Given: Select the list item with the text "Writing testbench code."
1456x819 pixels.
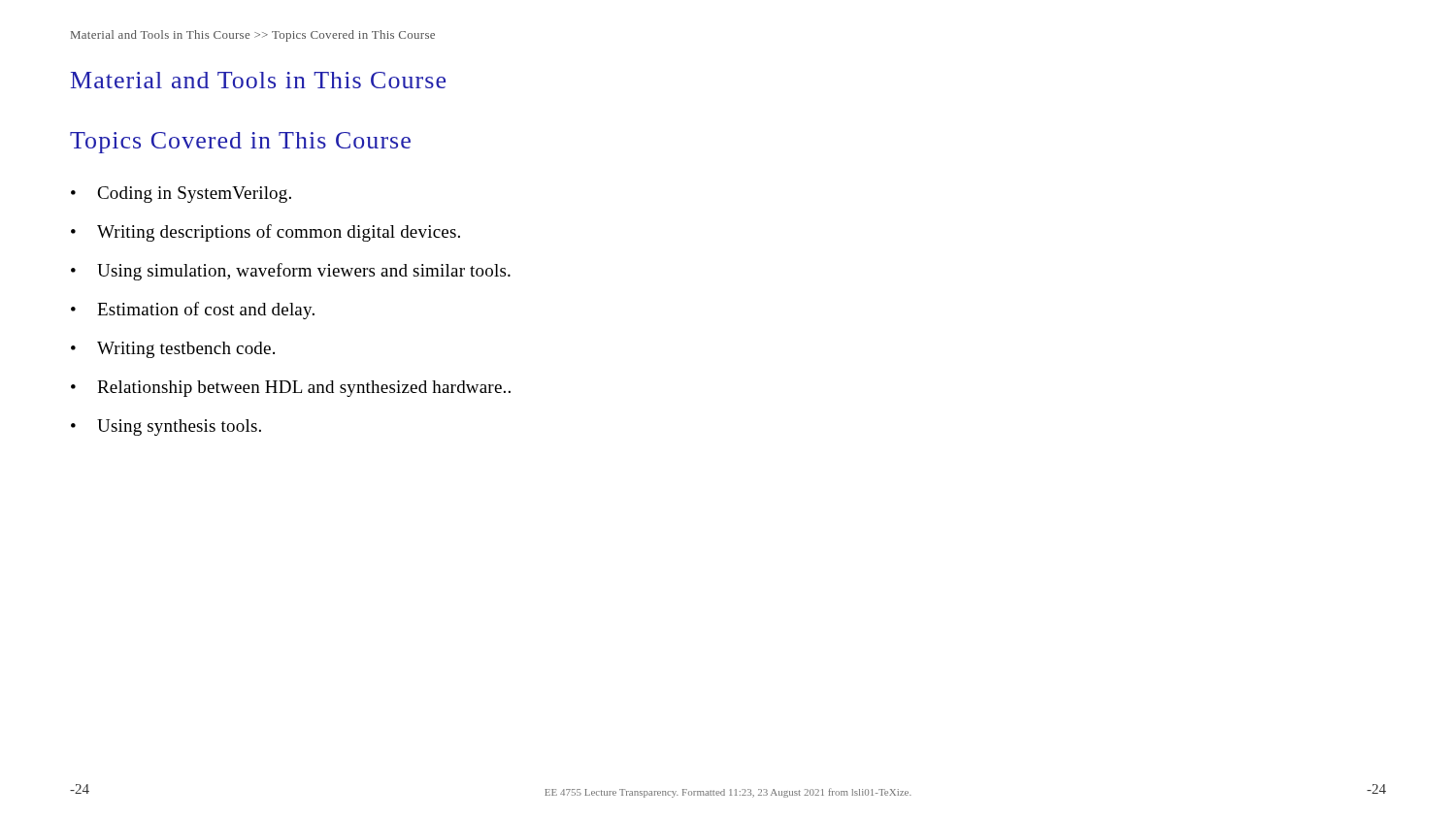Looking at the screenshot, I should tap(187, 348).
